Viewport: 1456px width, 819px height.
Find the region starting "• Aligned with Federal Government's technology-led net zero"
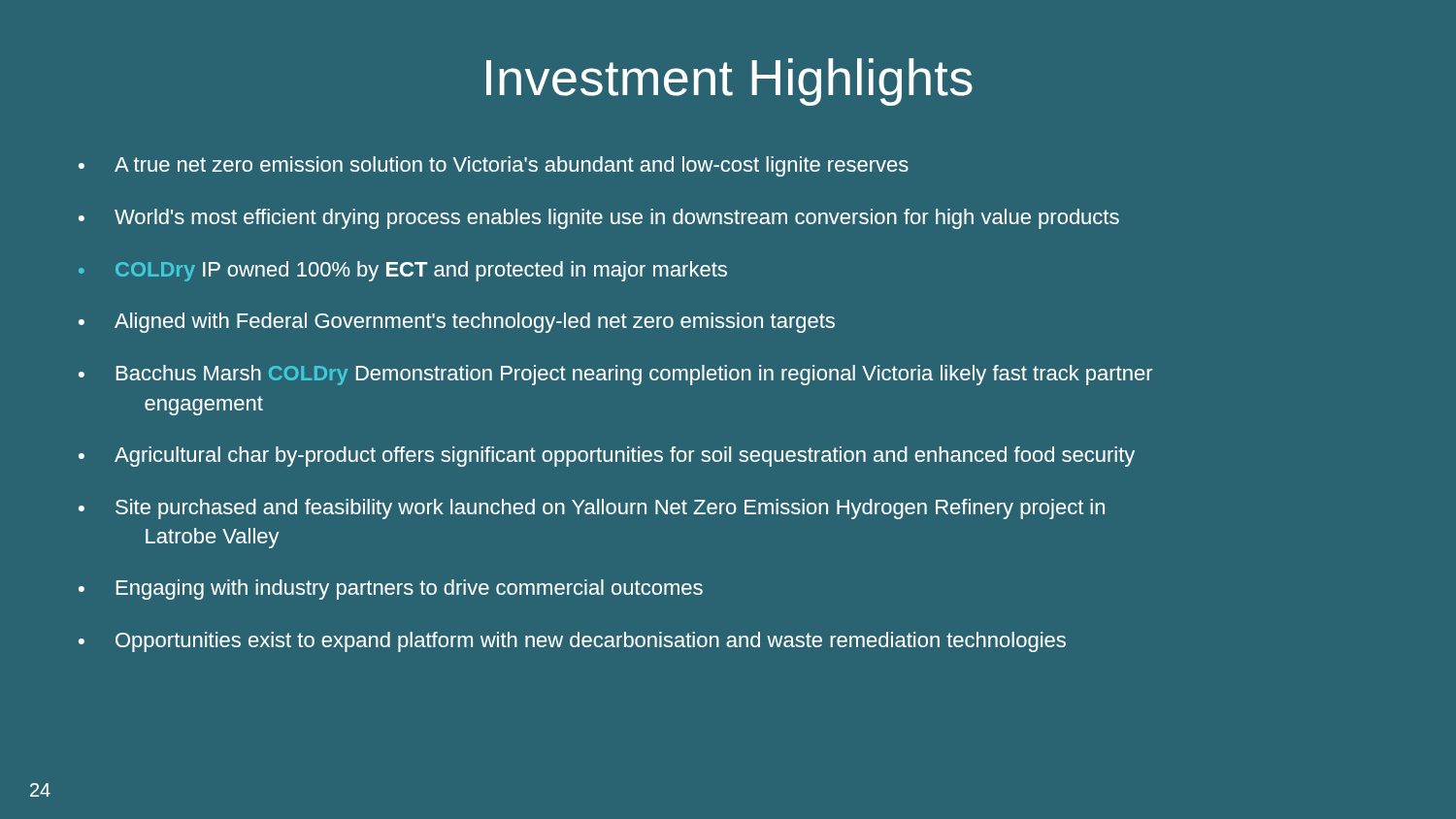click(x=728, y=322)
